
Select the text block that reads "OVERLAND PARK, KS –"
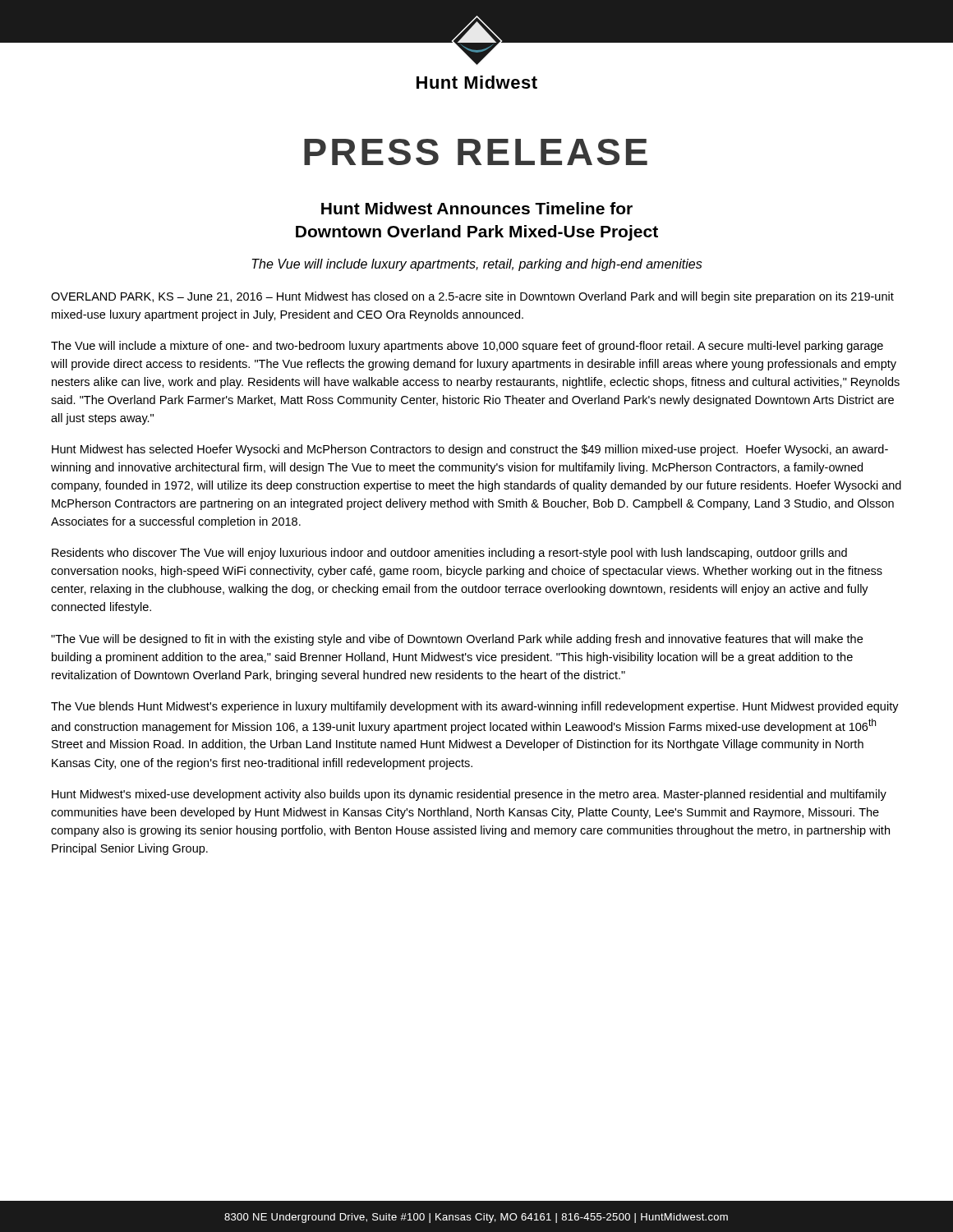pos(476,572)
